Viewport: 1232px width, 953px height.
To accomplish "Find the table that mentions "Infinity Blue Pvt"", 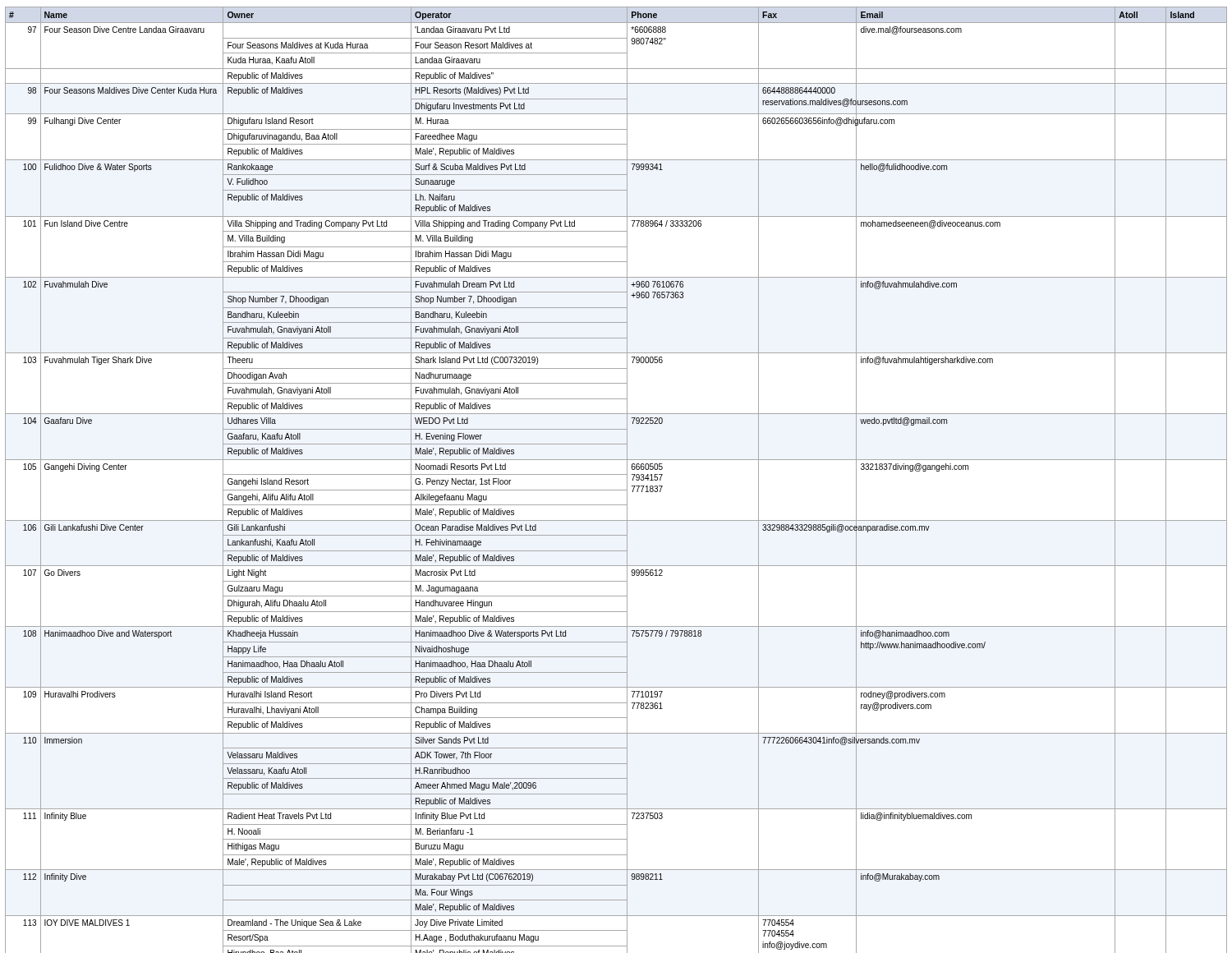I will pos(616,480).
